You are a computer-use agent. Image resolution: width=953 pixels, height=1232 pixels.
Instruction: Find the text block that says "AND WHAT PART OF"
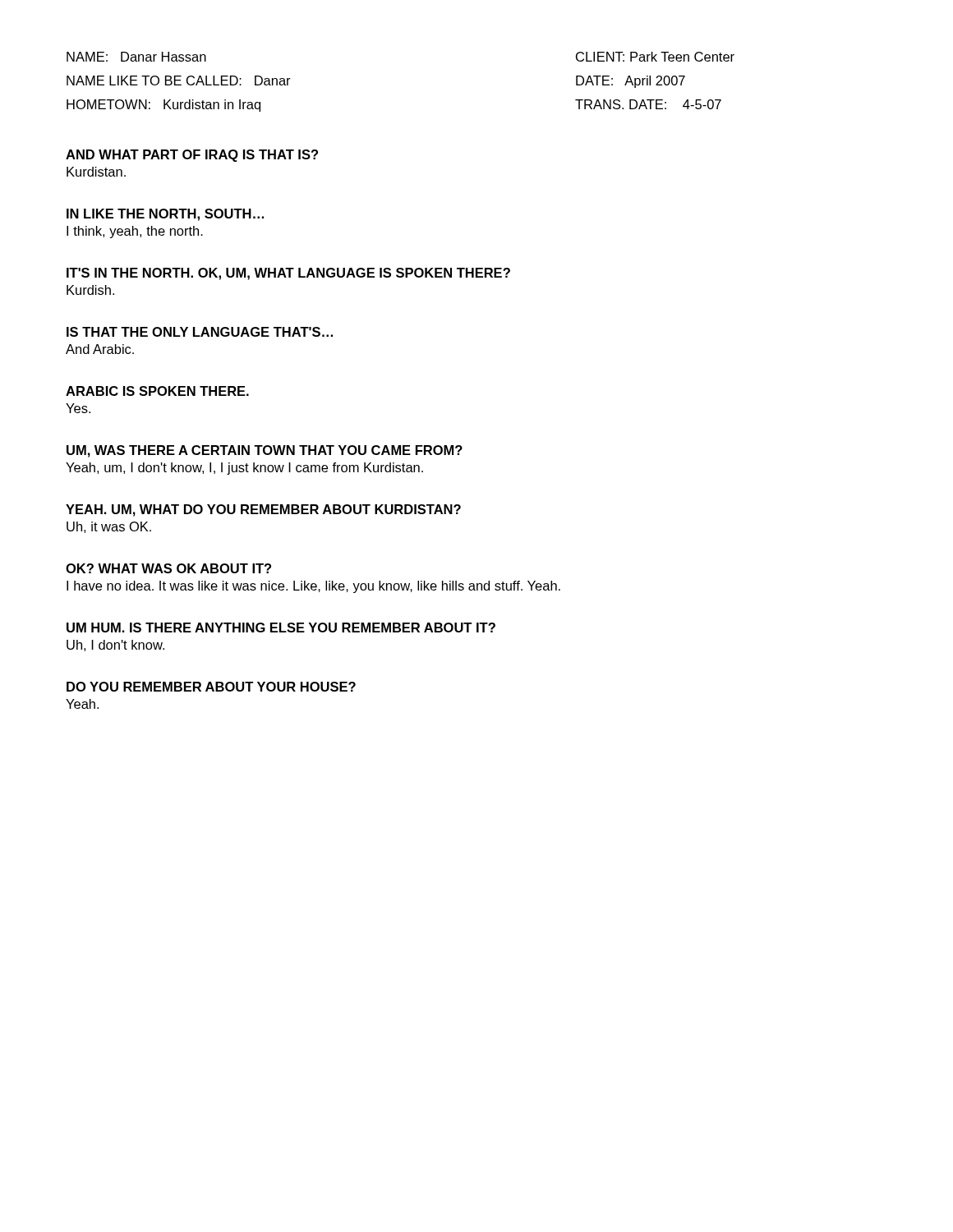(192, 156)
